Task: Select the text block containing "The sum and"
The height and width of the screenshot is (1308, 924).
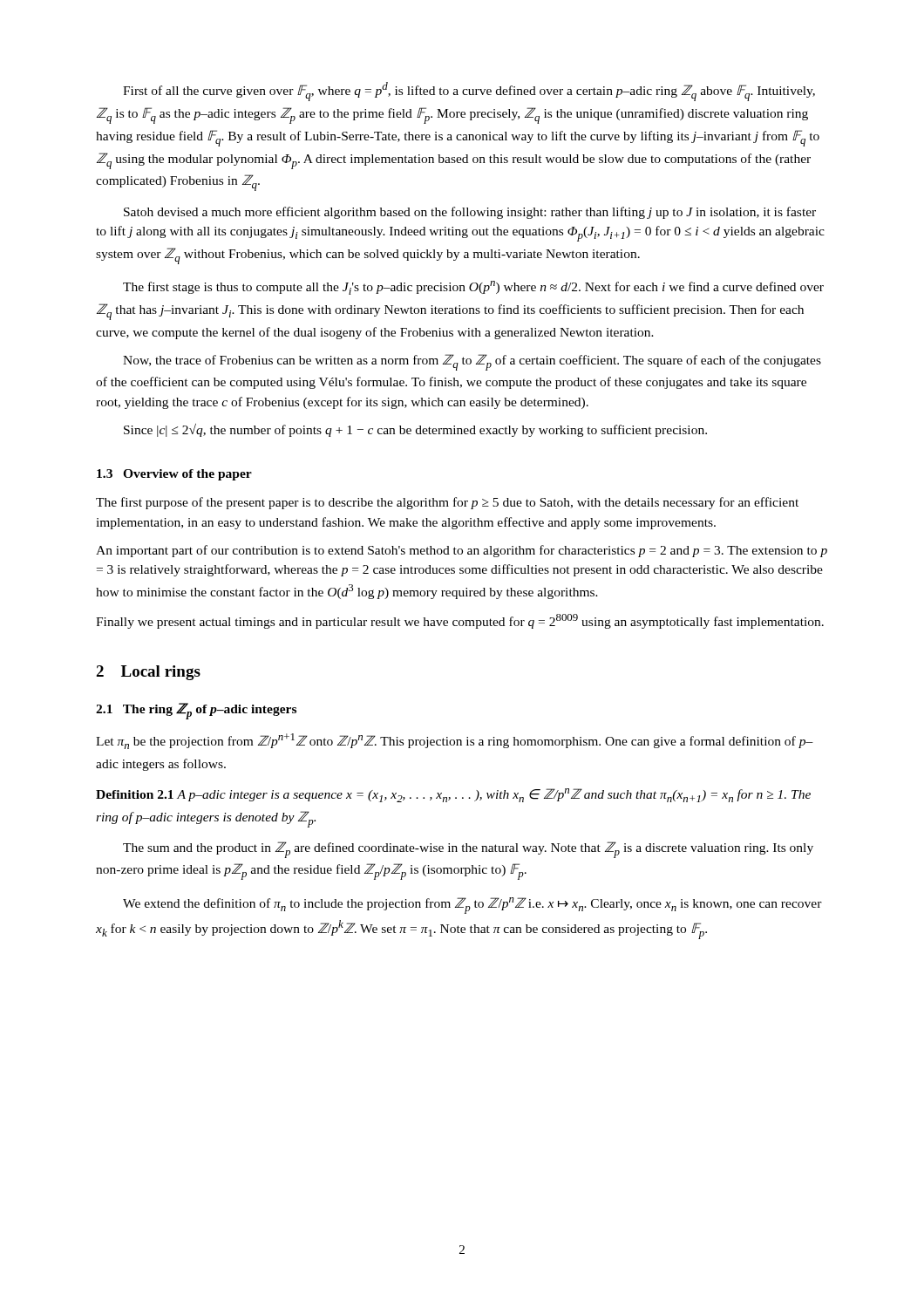Action: pos(462,860)
